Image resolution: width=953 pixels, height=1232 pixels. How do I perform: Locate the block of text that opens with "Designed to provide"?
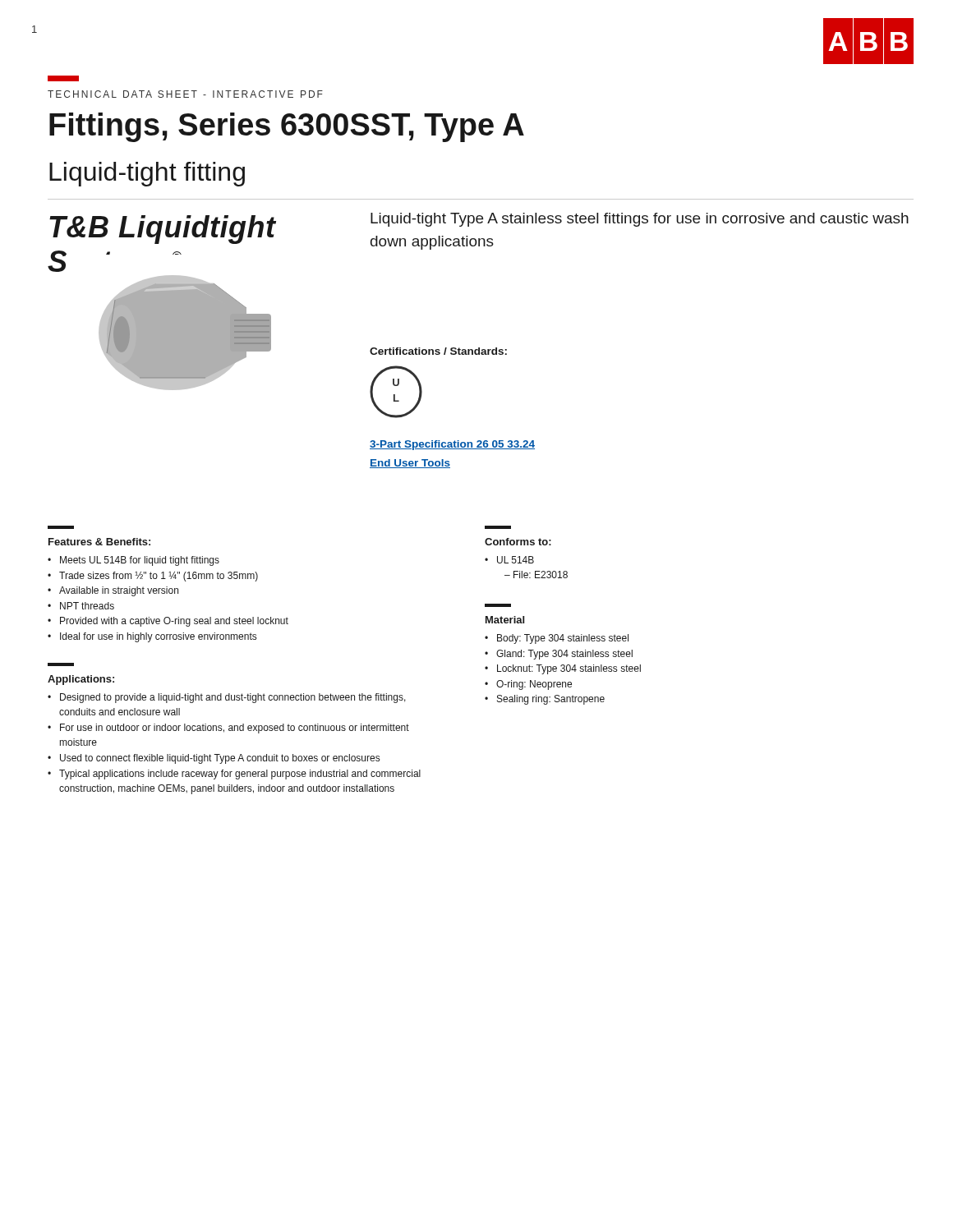tap(233, 705)
